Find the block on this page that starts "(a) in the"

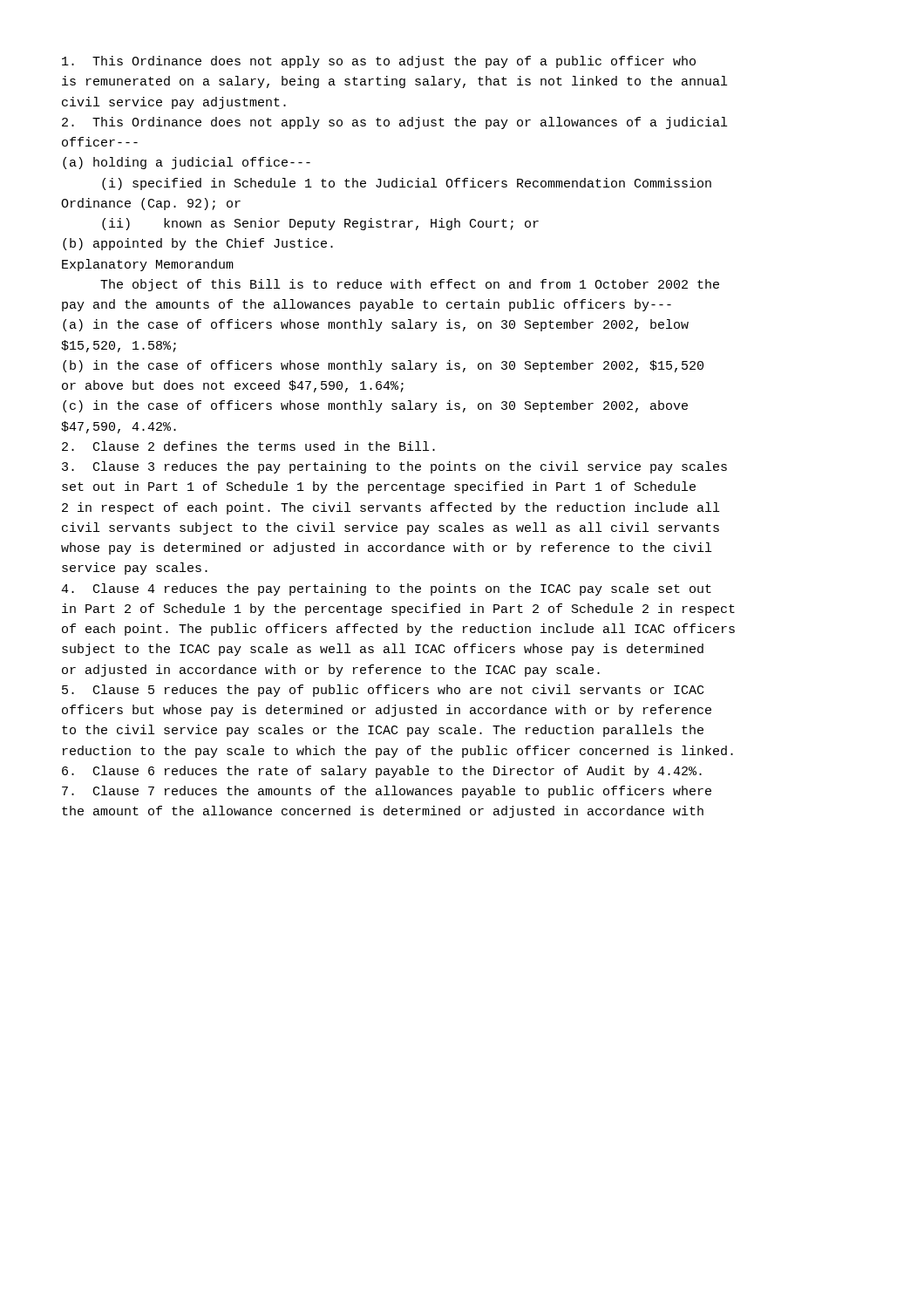(x=375, y=336)
